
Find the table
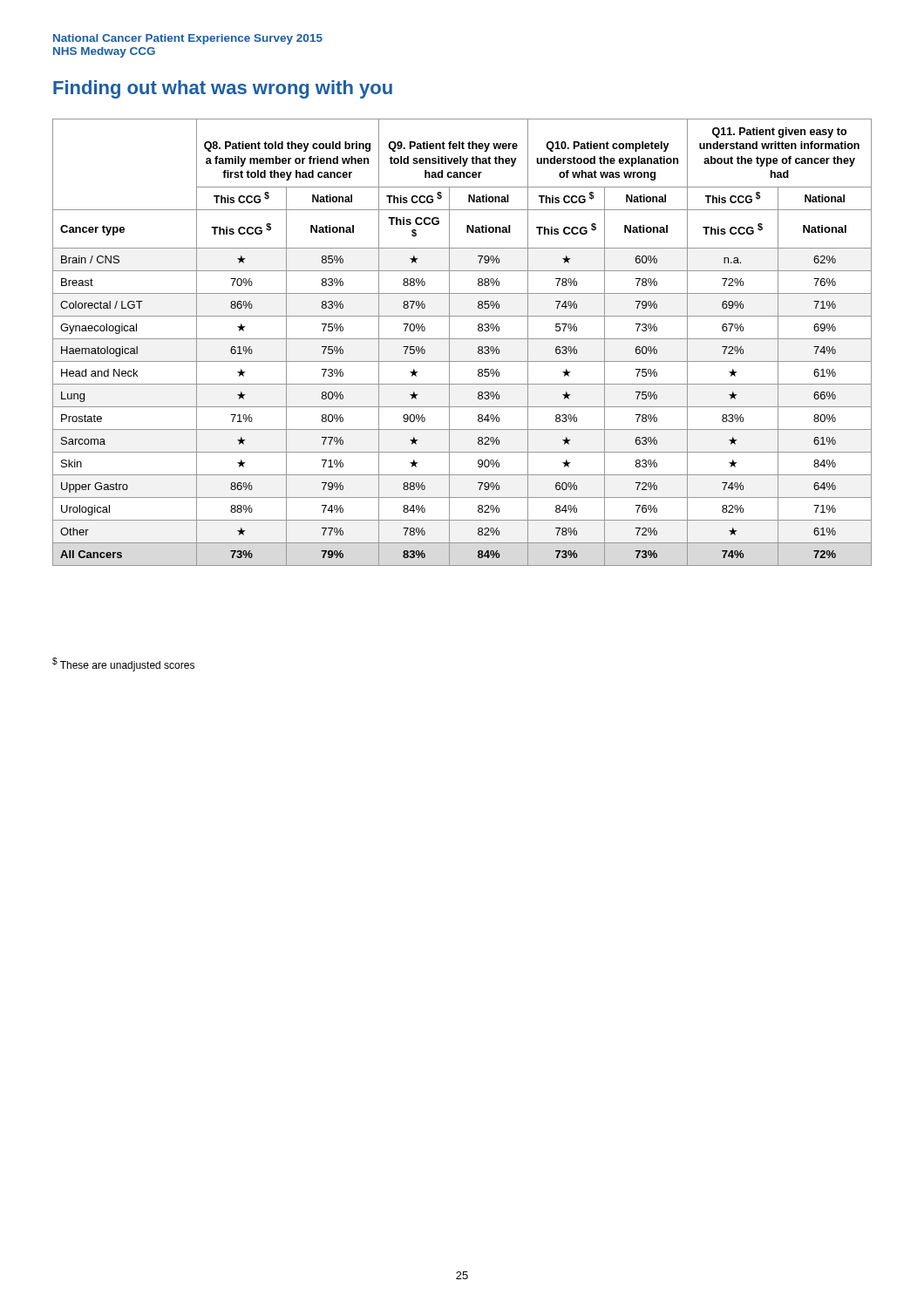(462, 342)
